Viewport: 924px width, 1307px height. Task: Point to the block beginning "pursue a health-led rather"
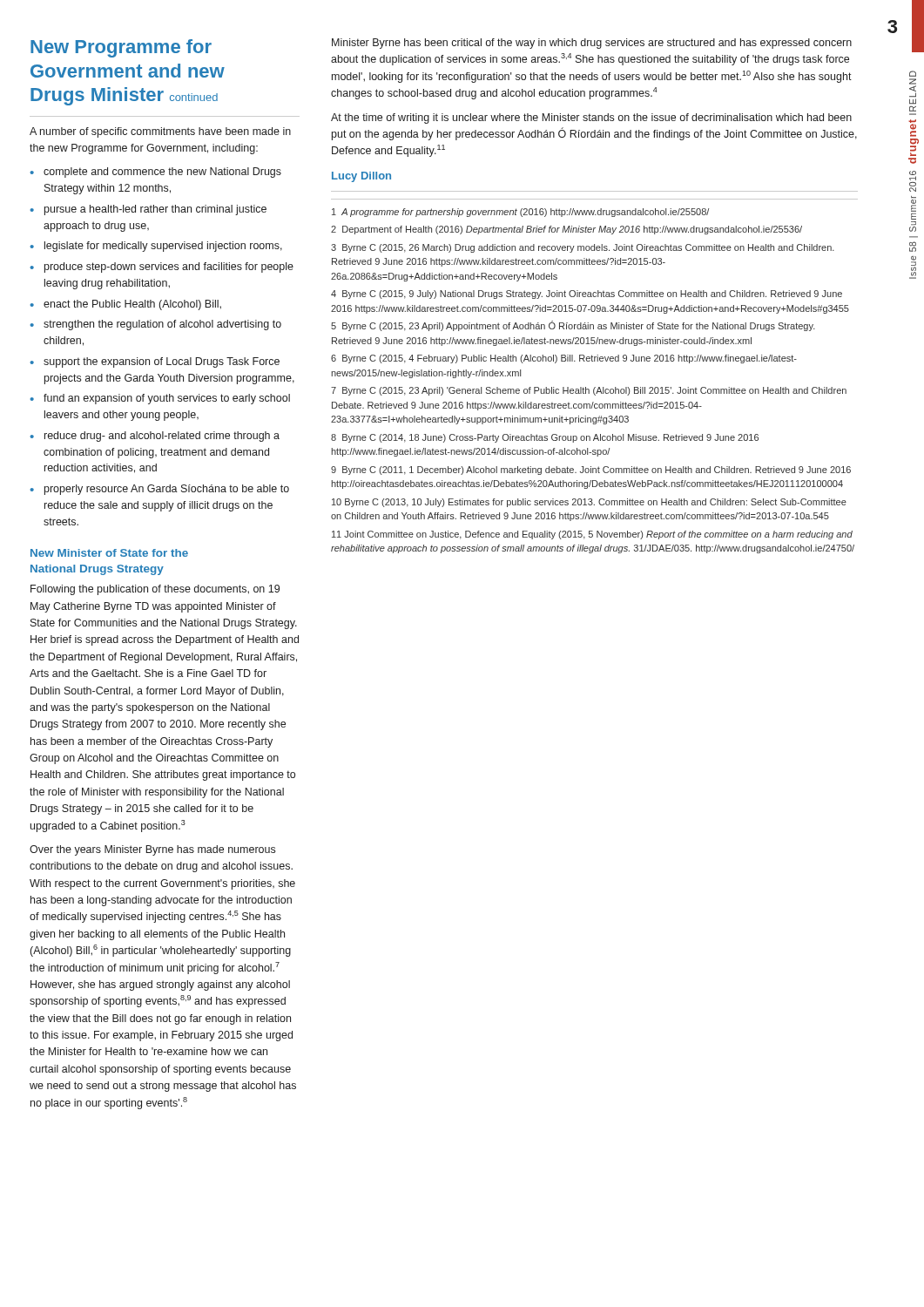click(155, 217)
